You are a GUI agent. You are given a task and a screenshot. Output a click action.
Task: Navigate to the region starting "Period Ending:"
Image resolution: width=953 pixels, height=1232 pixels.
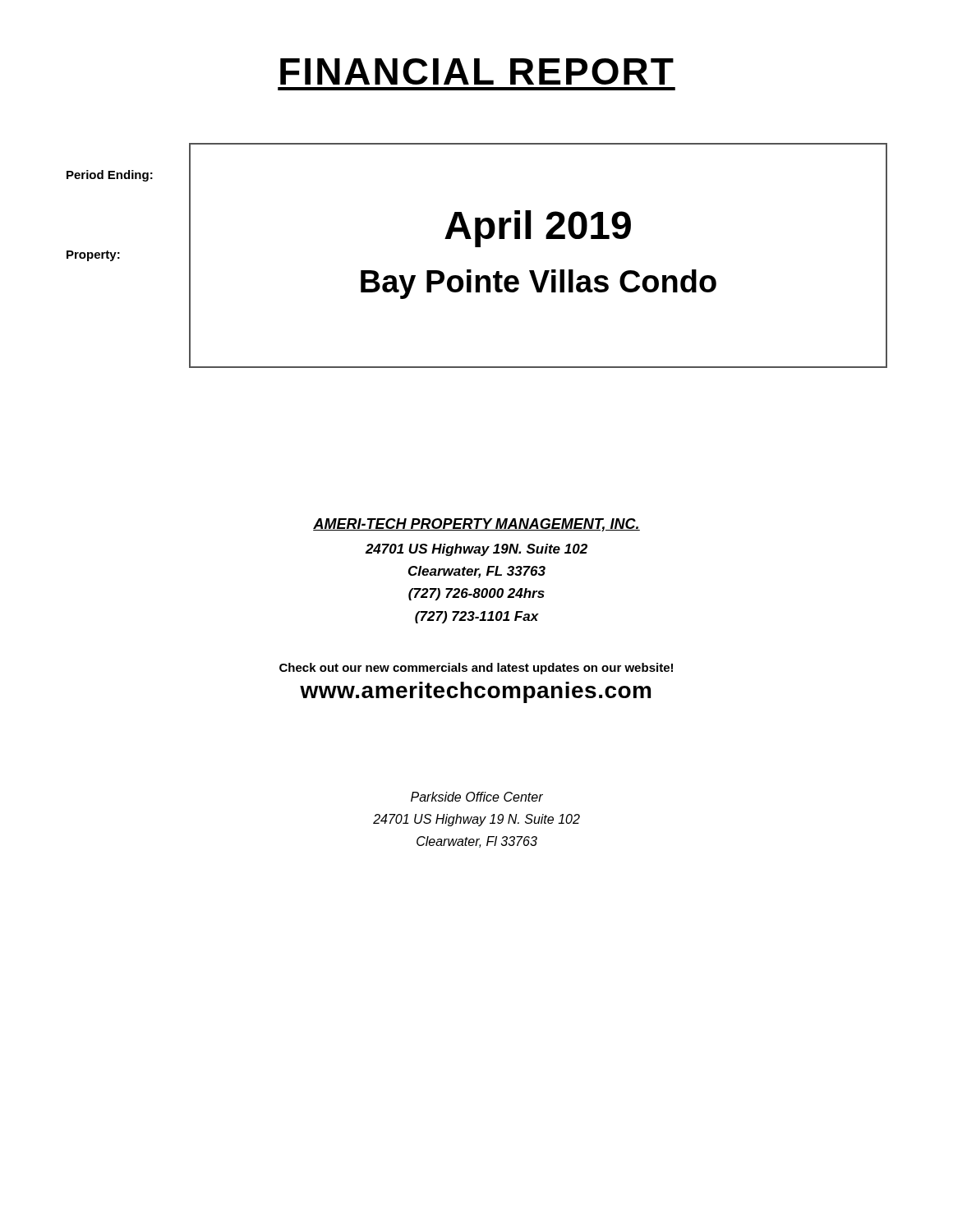tap(110, 175)
